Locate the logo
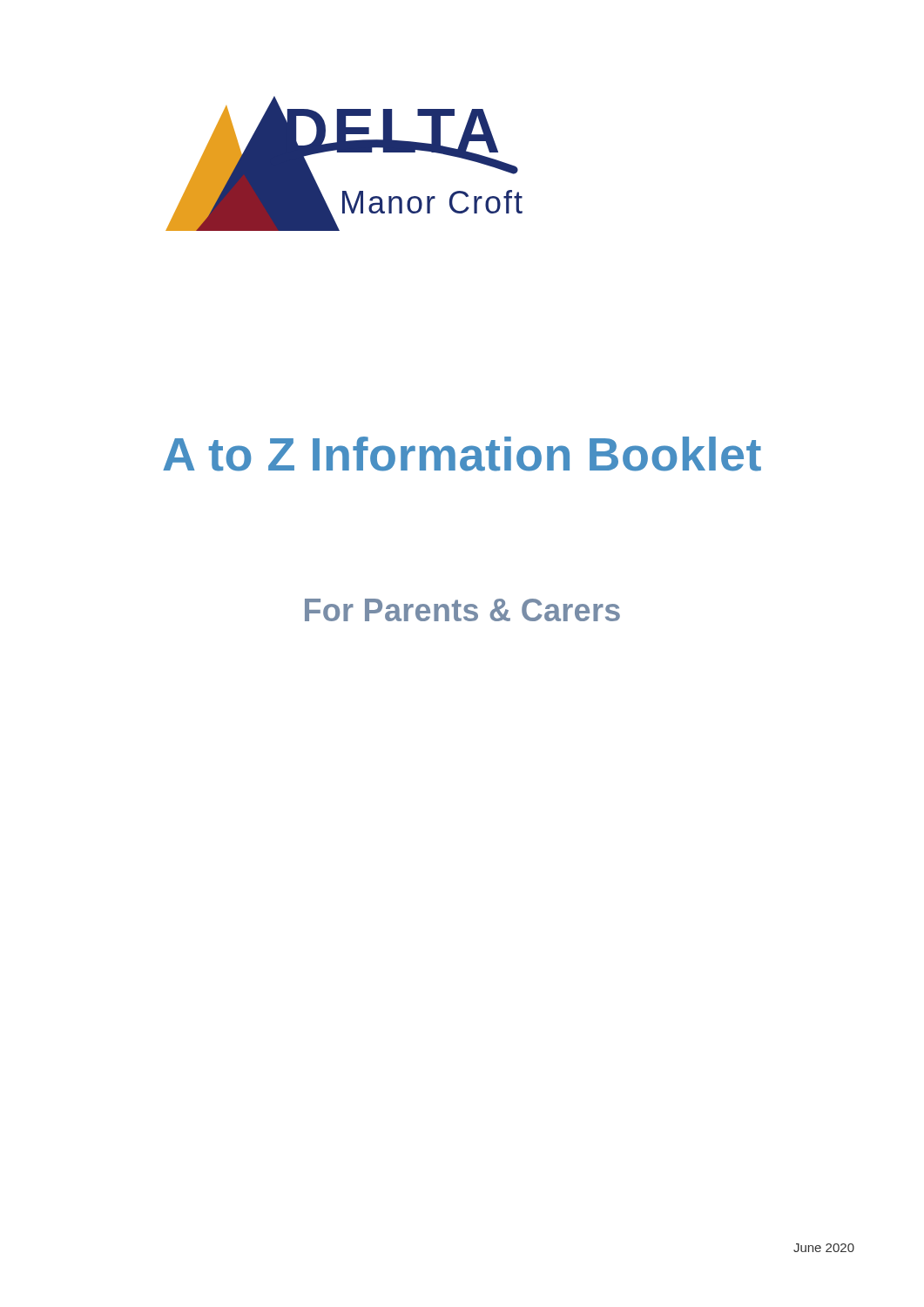This screenshot has height=1307, width=924. 357,166
